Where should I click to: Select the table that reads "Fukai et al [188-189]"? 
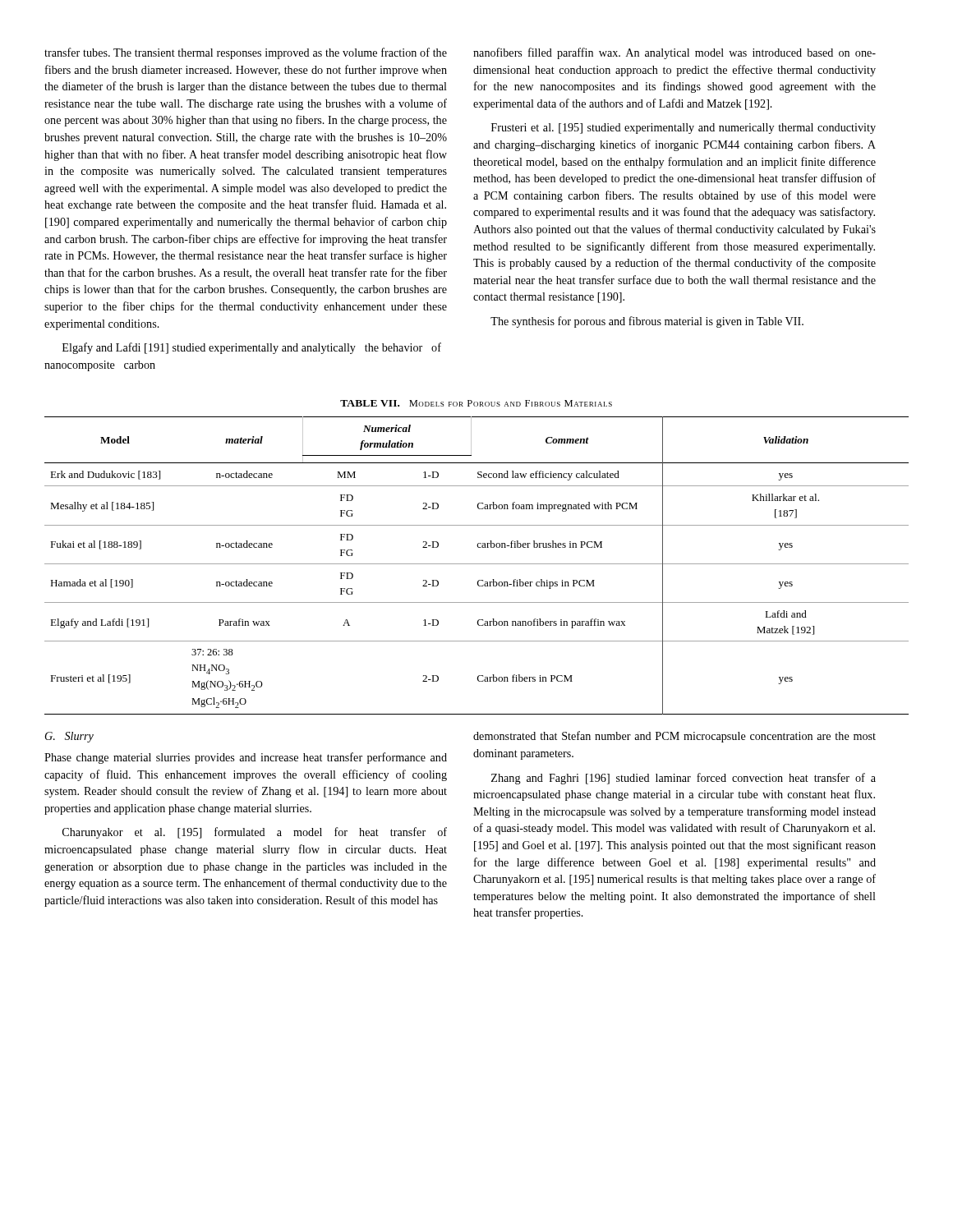click(x=476, y=566)
